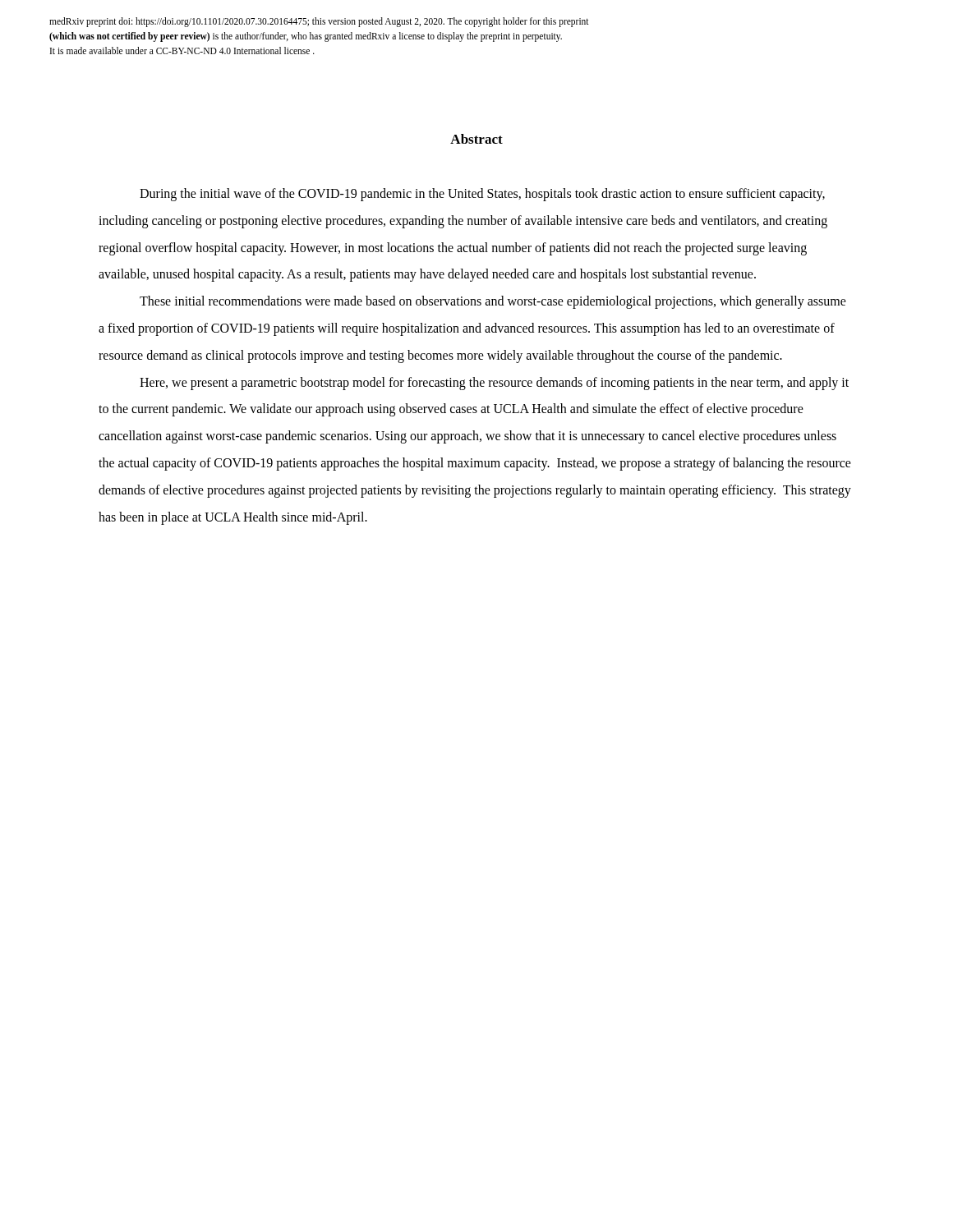Select the block starting "Here, we present a parametric bootstrap model for"
Viewport: 953px width, 1232px height.
[475, 449]
